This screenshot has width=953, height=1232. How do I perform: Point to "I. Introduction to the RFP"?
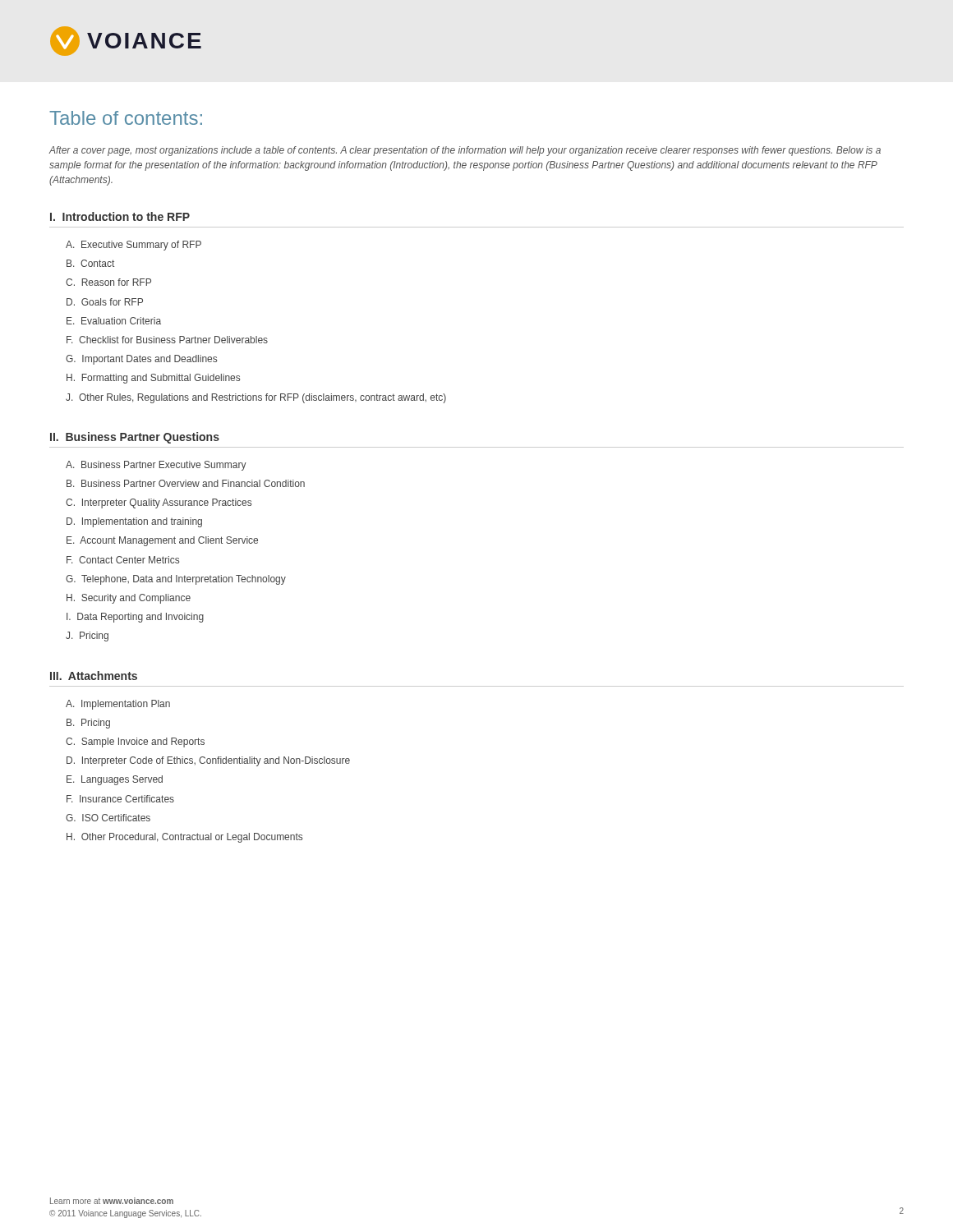(120, 217)
